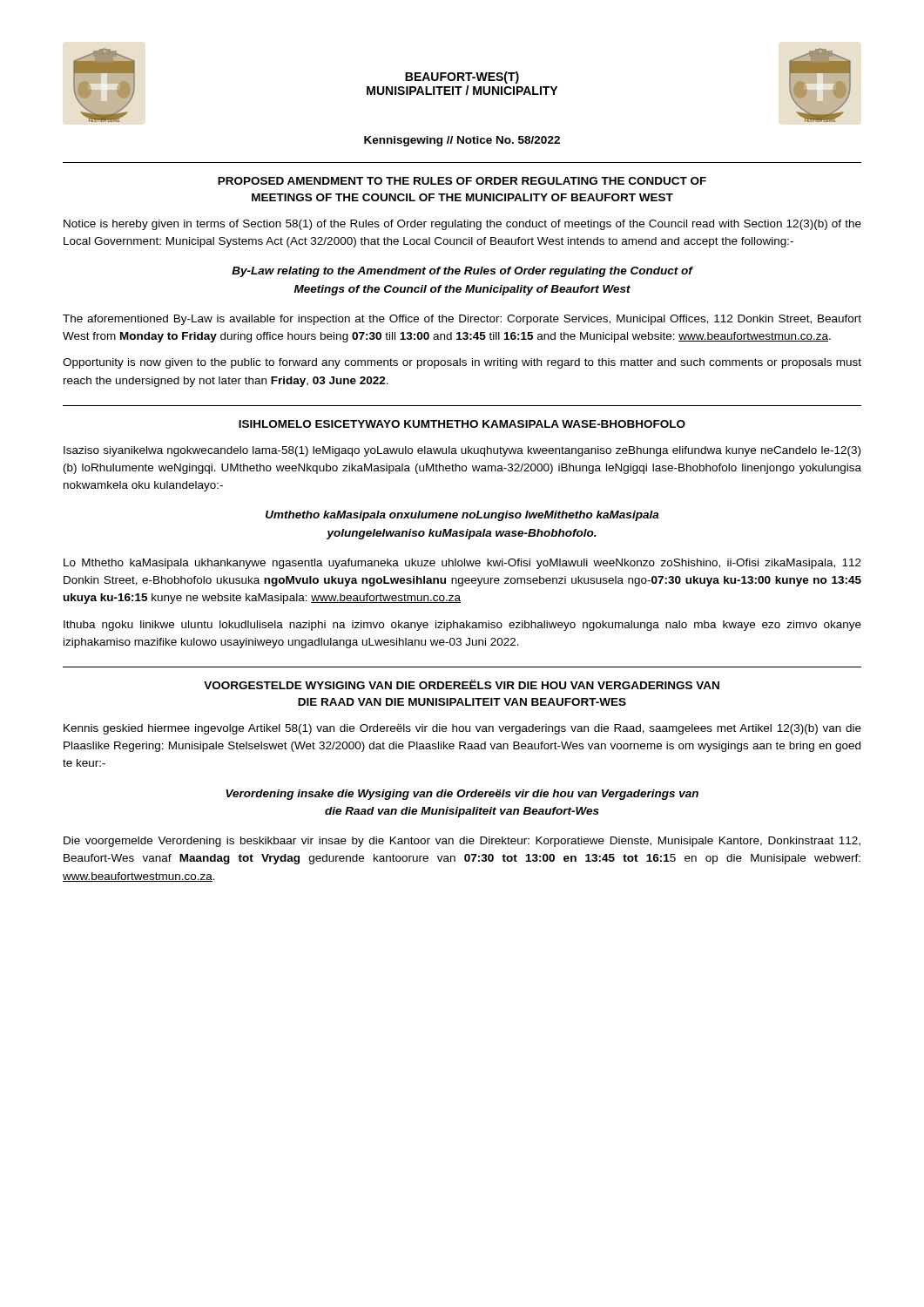This screenshot has height=1307, width=924.
Task: Locate the text block that reads "The aforementioned By-Law is"
Action: point(462,327)
